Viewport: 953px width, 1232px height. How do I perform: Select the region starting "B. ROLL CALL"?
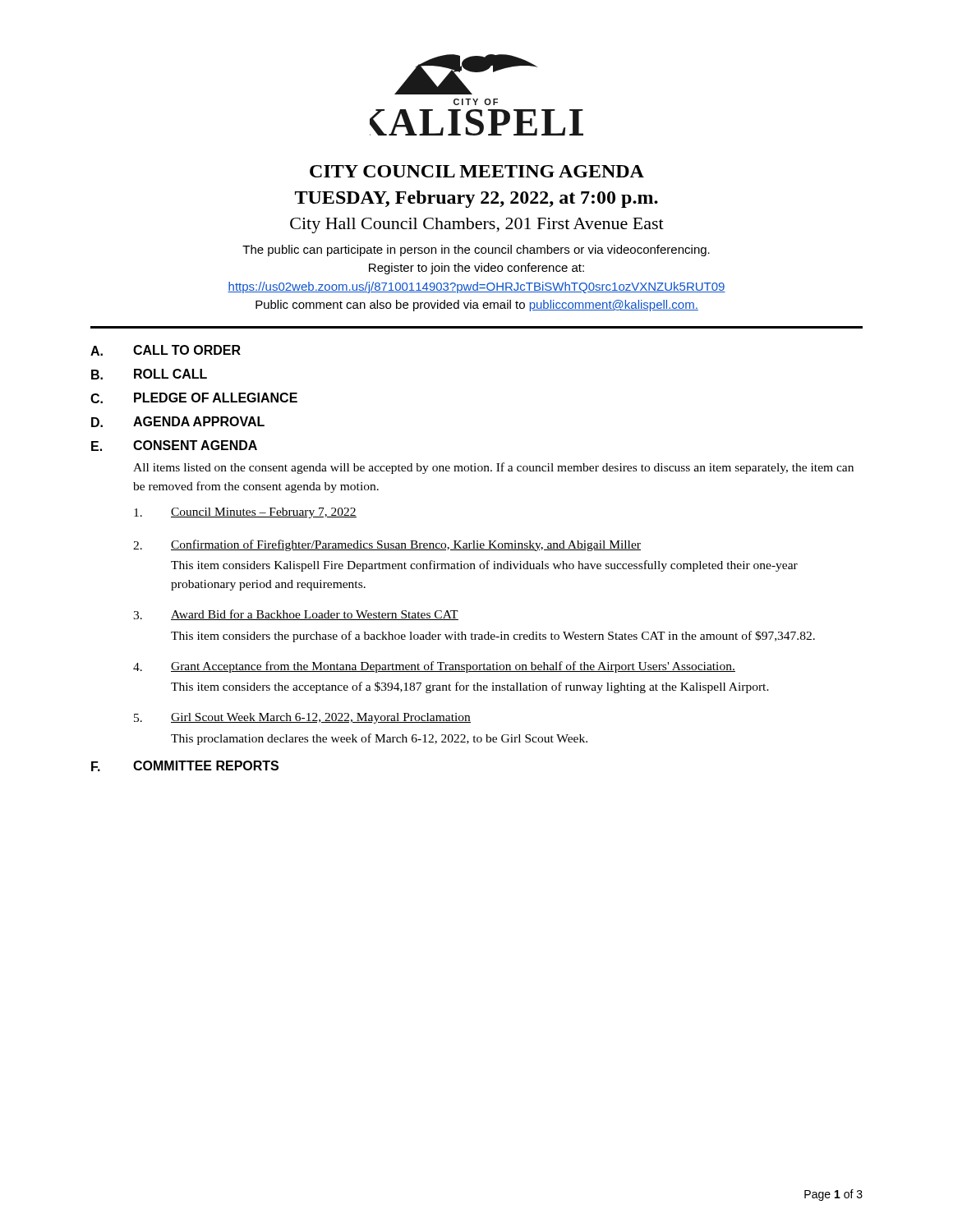tap(149, 374)
